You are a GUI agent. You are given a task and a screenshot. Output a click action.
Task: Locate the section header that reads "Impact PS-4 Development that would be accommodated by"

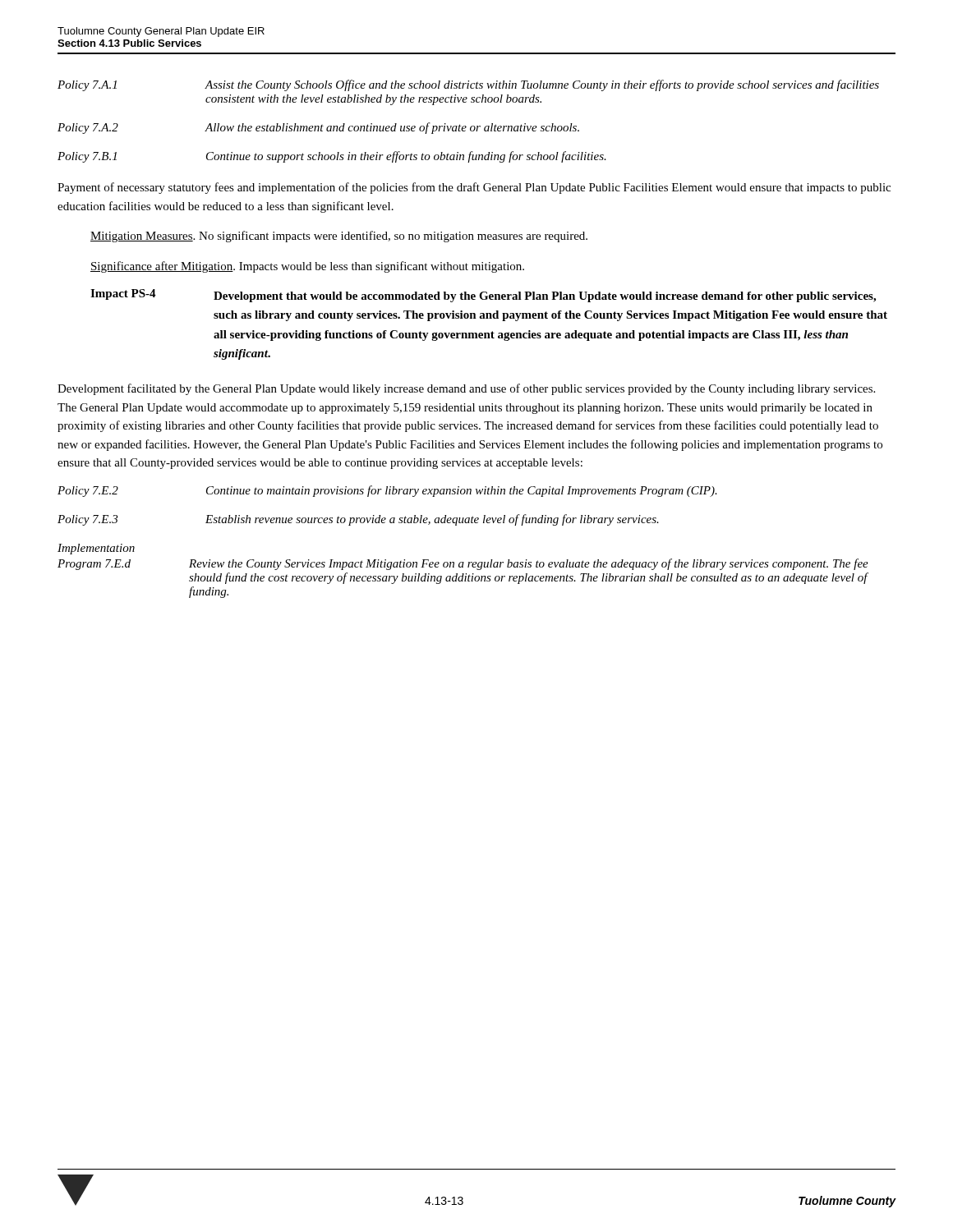click(x=493, y=325)
